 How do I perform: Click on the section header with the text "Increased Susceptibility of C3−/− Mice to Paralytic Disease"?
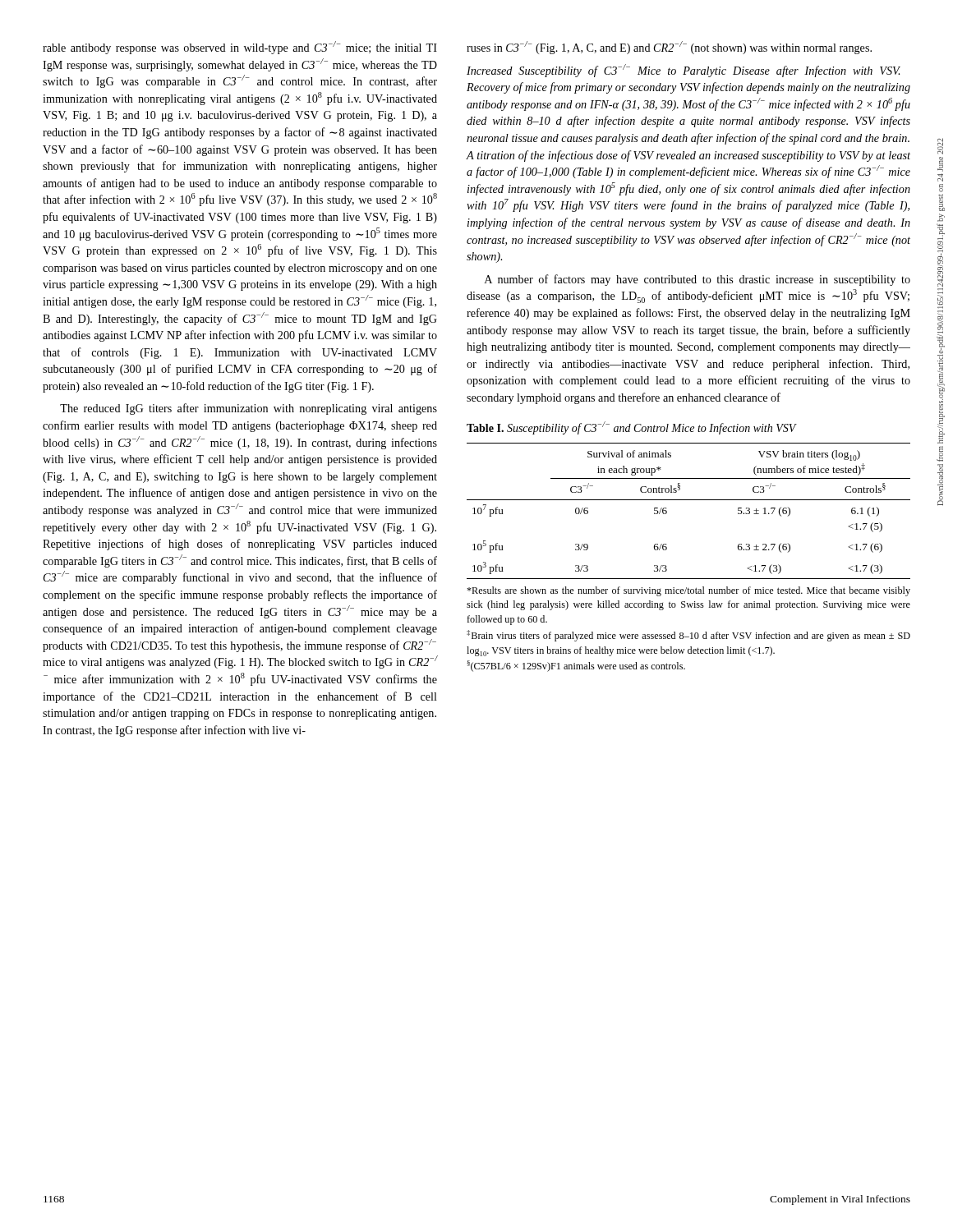click(688, 234)
